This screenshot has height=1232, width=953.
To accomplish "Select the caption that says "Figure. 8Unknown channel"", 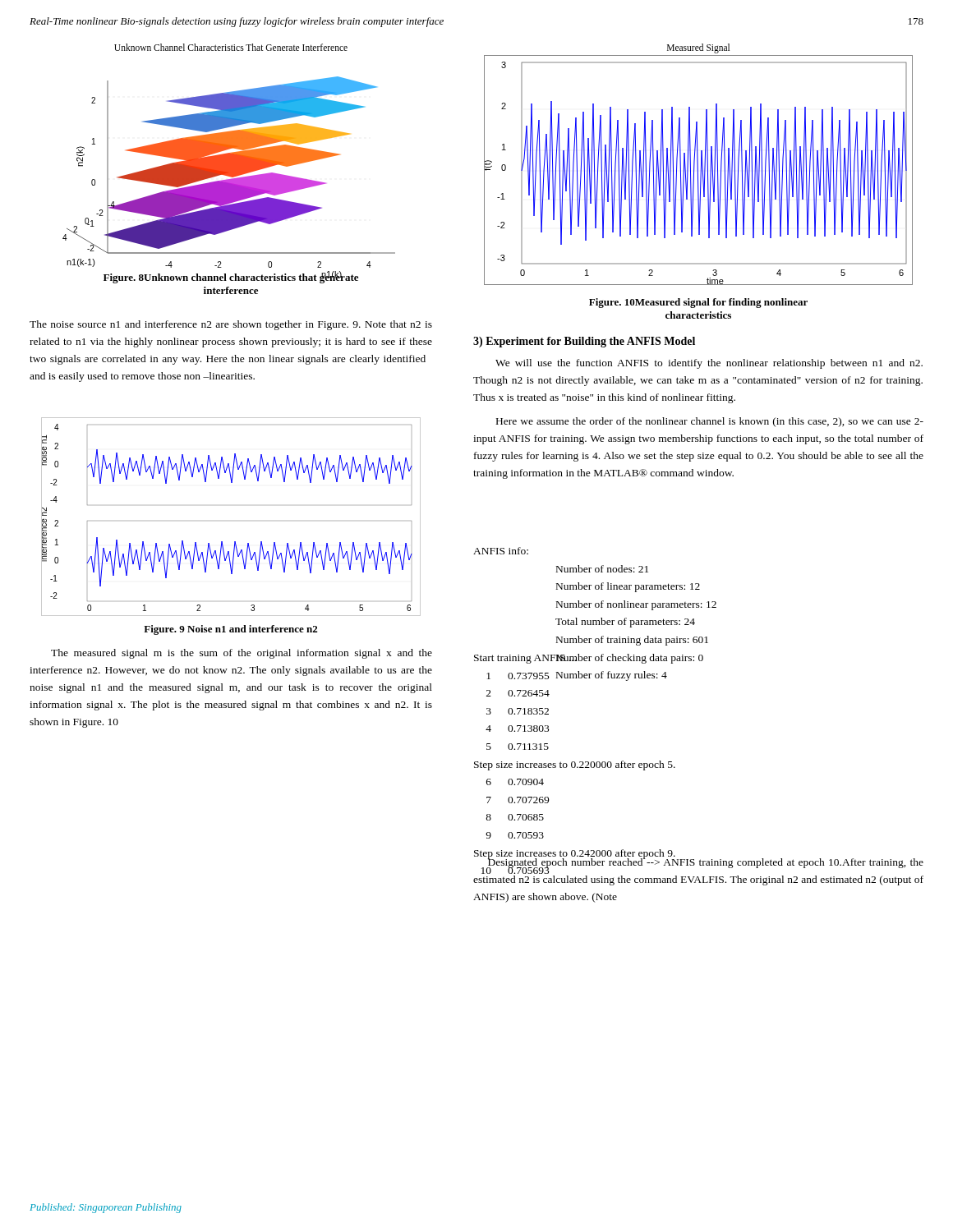I will [231, 284].
